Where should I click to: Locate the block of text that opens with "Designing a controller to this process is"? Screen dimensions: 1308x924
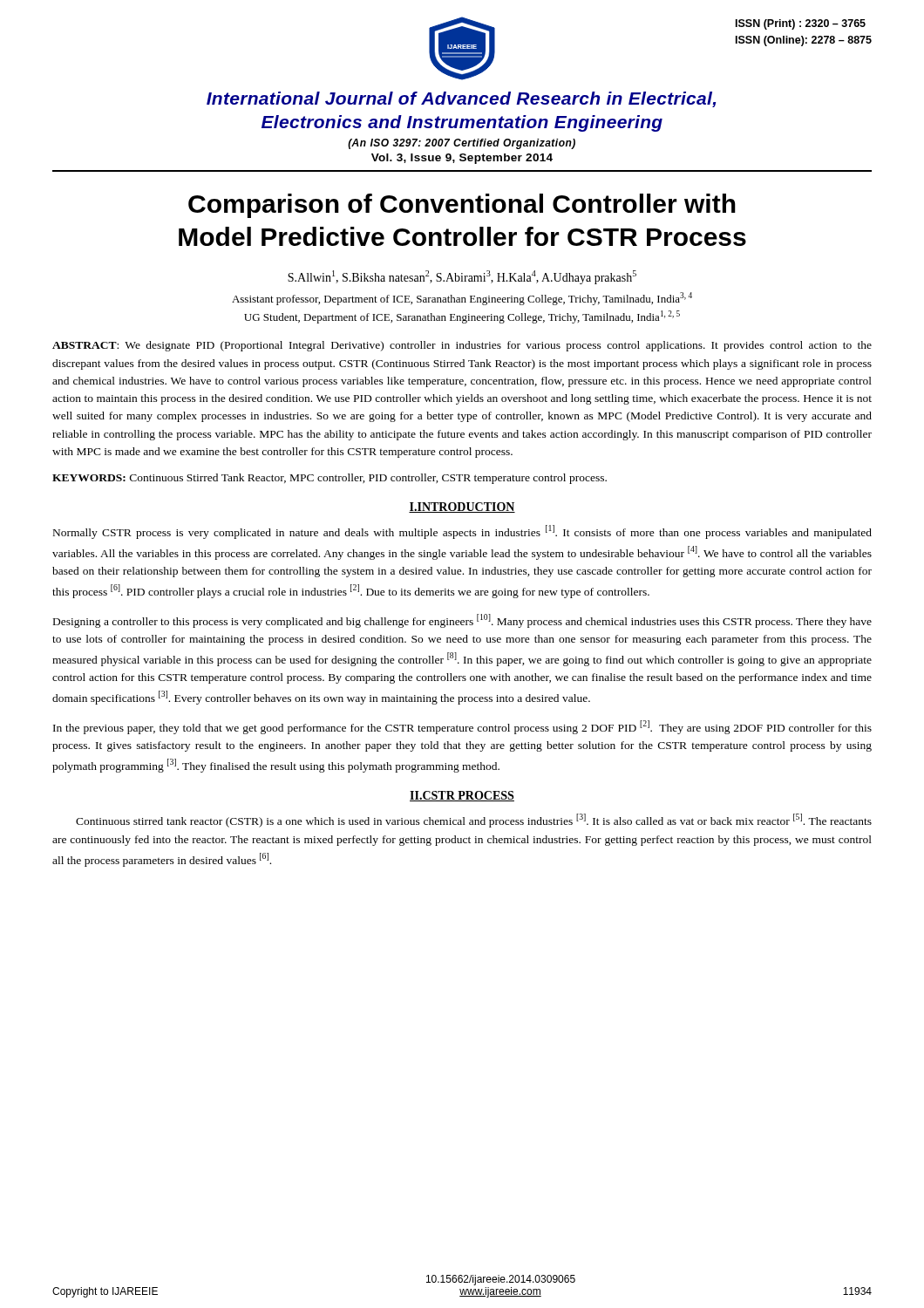coord(462,658)
